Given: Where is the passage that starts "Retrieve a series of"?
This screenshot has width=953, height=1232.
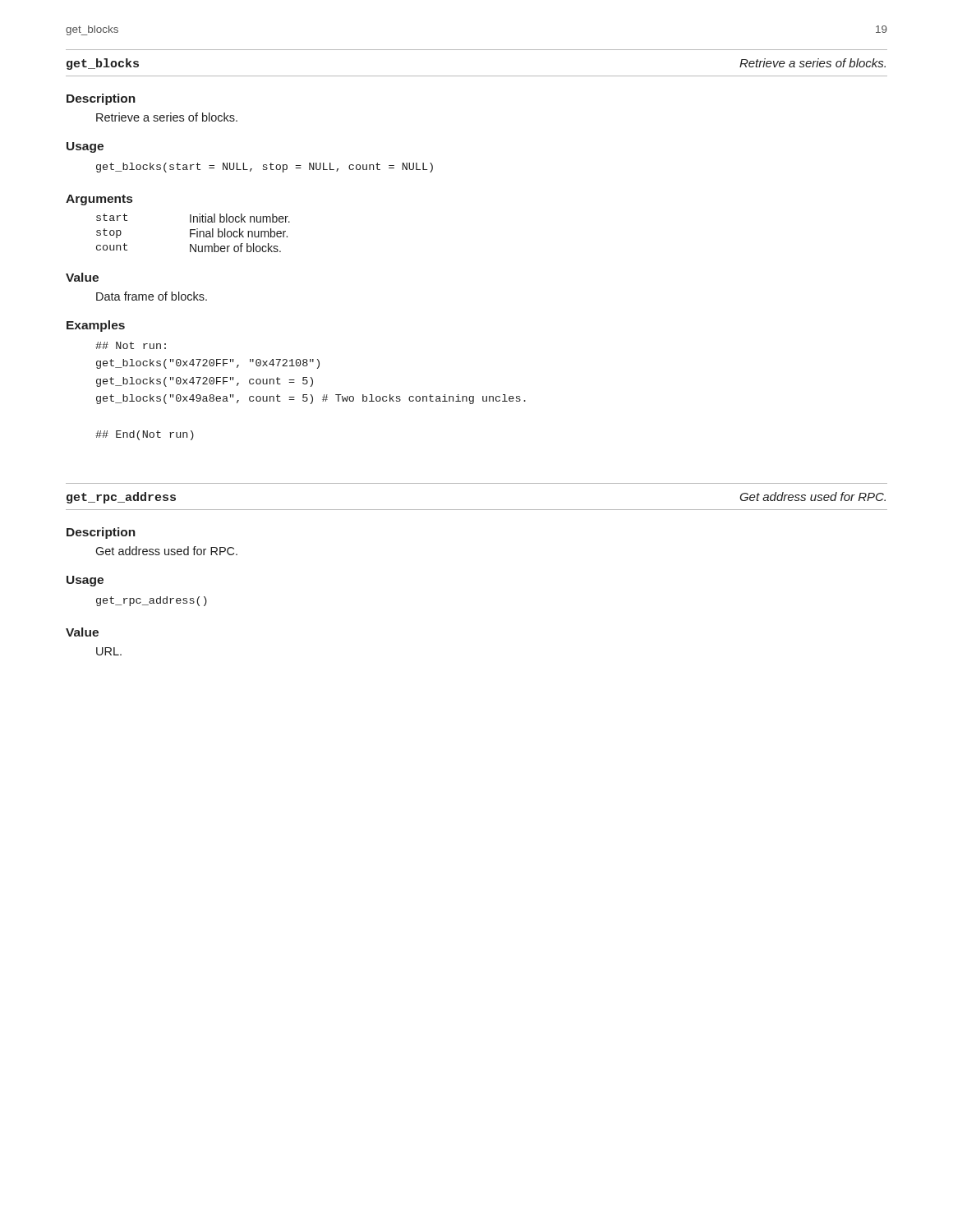Looking at the screenshot, I should (x=167, y=117).
